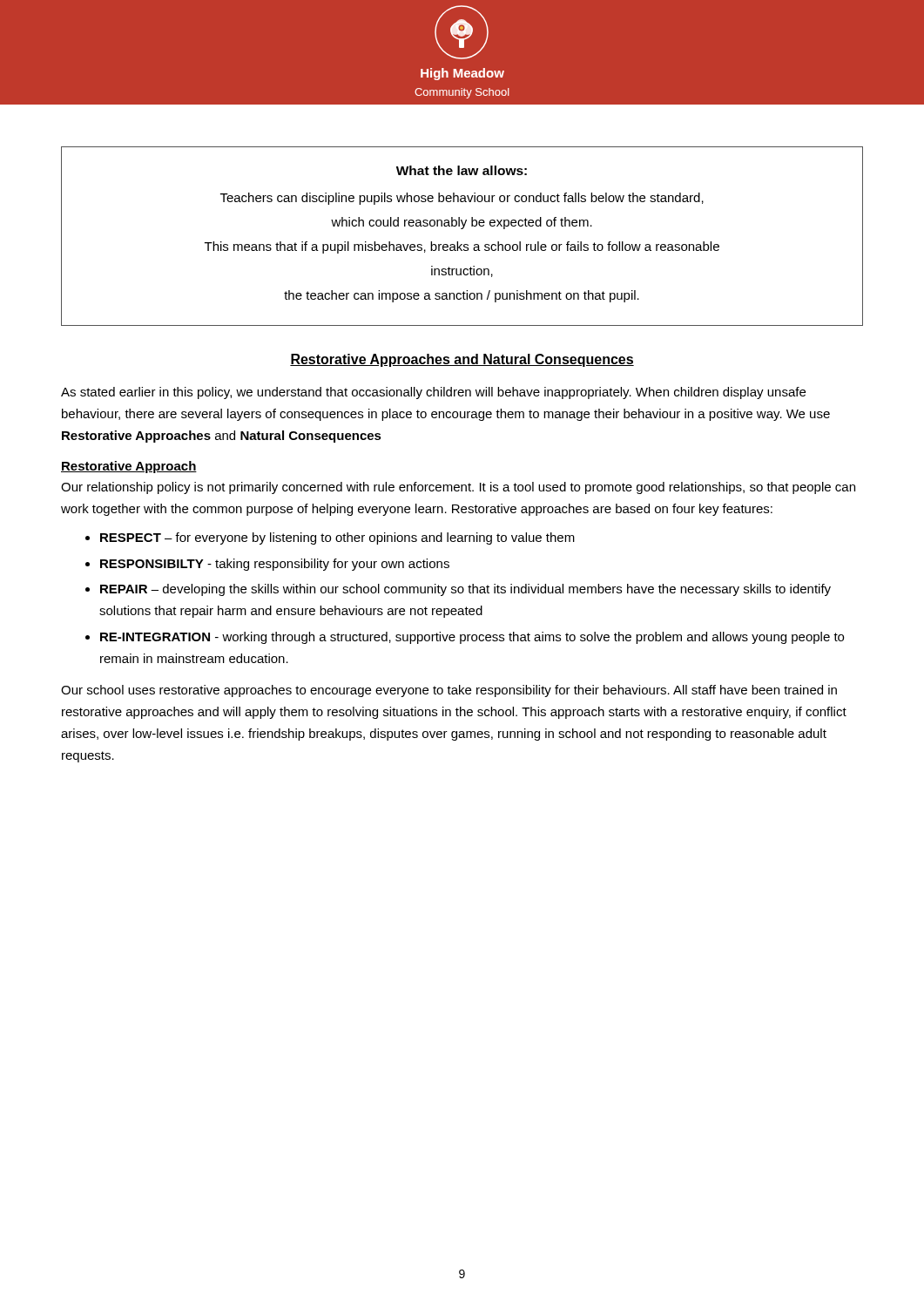Select the table that reads "What the law allows:"
This screenshot has height=1307, width=924.
coord(462,236)
